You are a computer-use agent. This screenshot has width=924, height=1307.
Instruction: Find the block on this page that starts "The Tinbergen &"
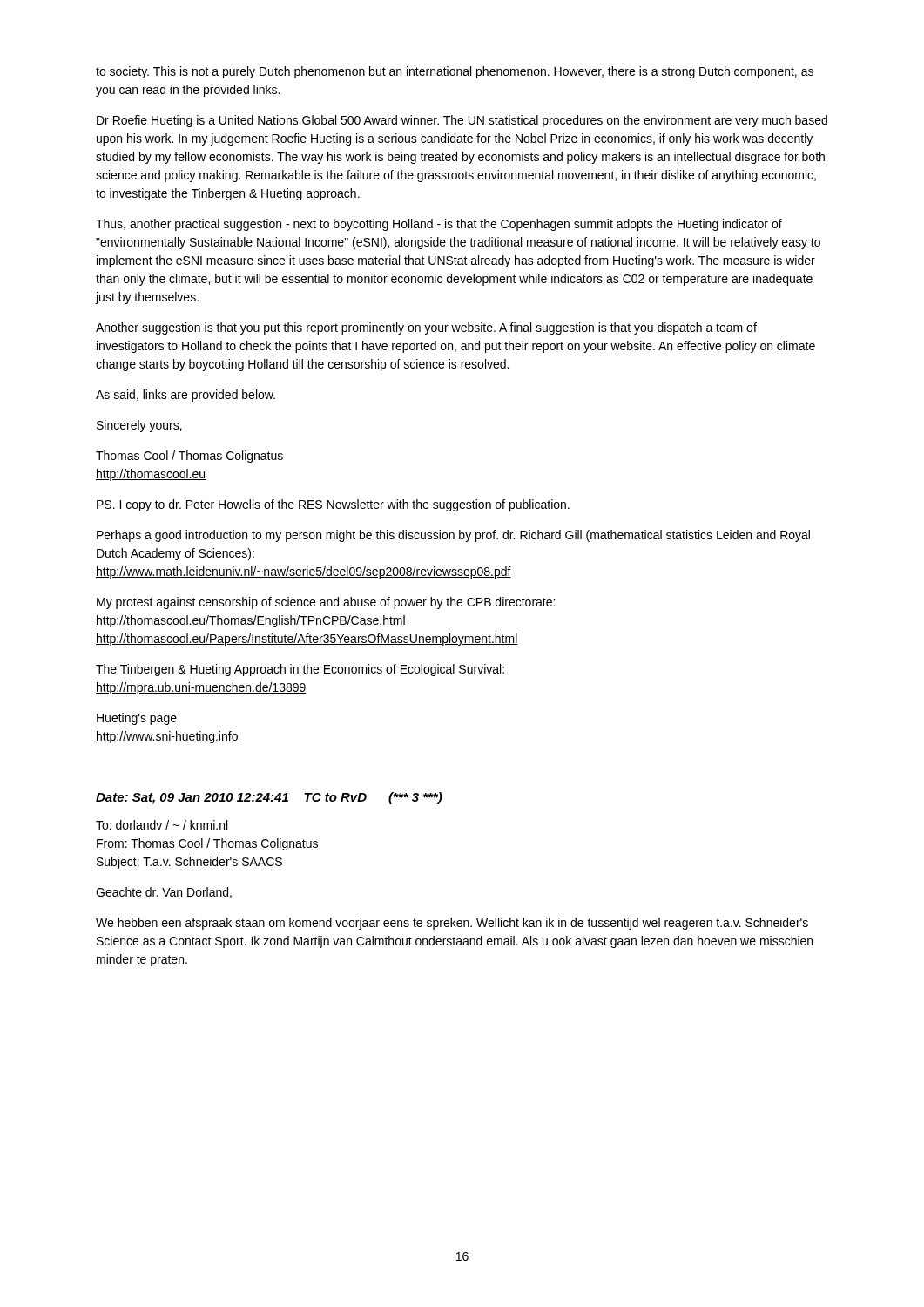[x=300, y=678]
